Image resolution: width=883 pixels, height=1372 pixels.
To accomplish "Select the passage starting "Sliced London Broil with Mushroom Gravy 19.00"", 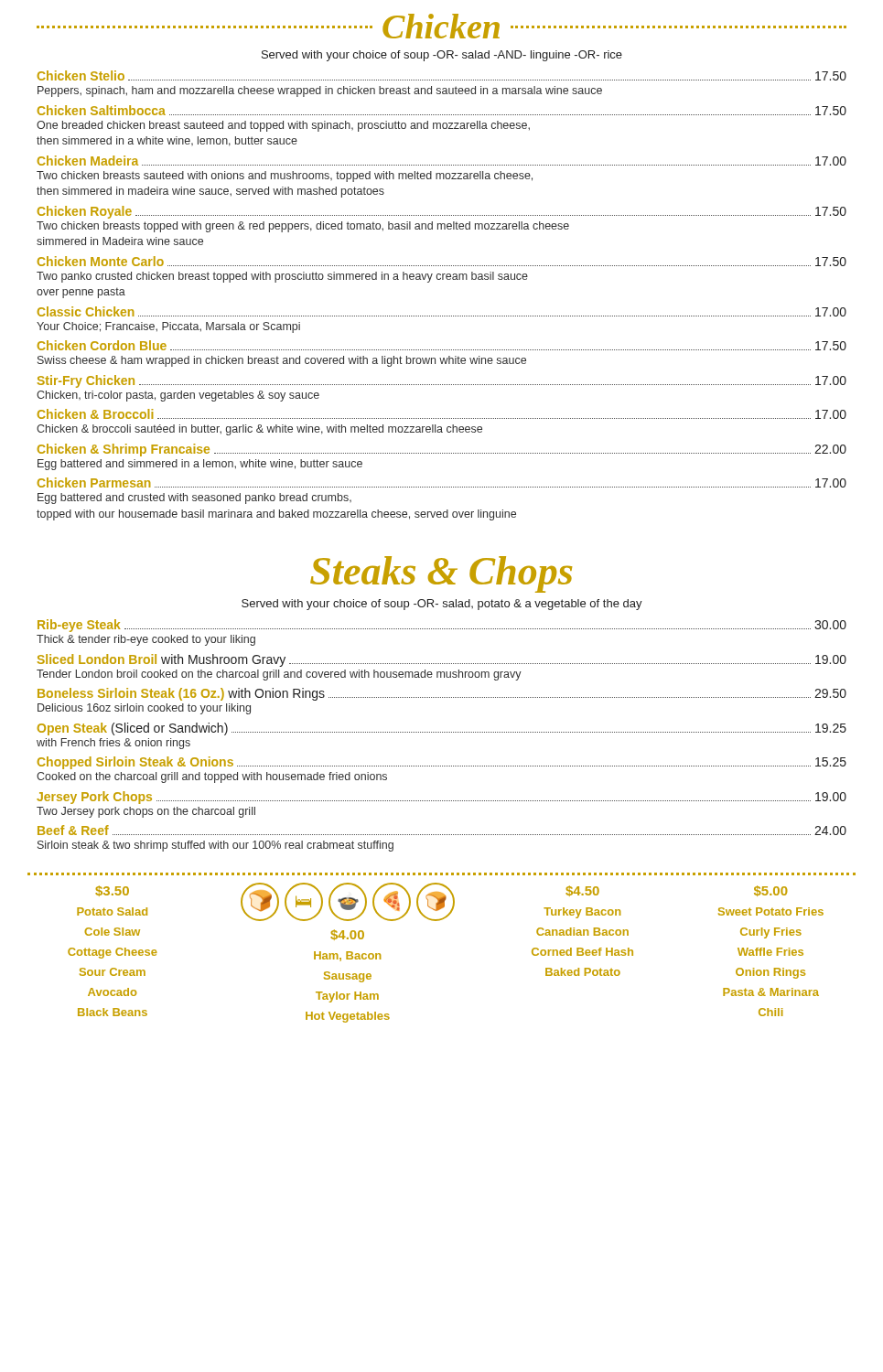I will pos(442,668).
